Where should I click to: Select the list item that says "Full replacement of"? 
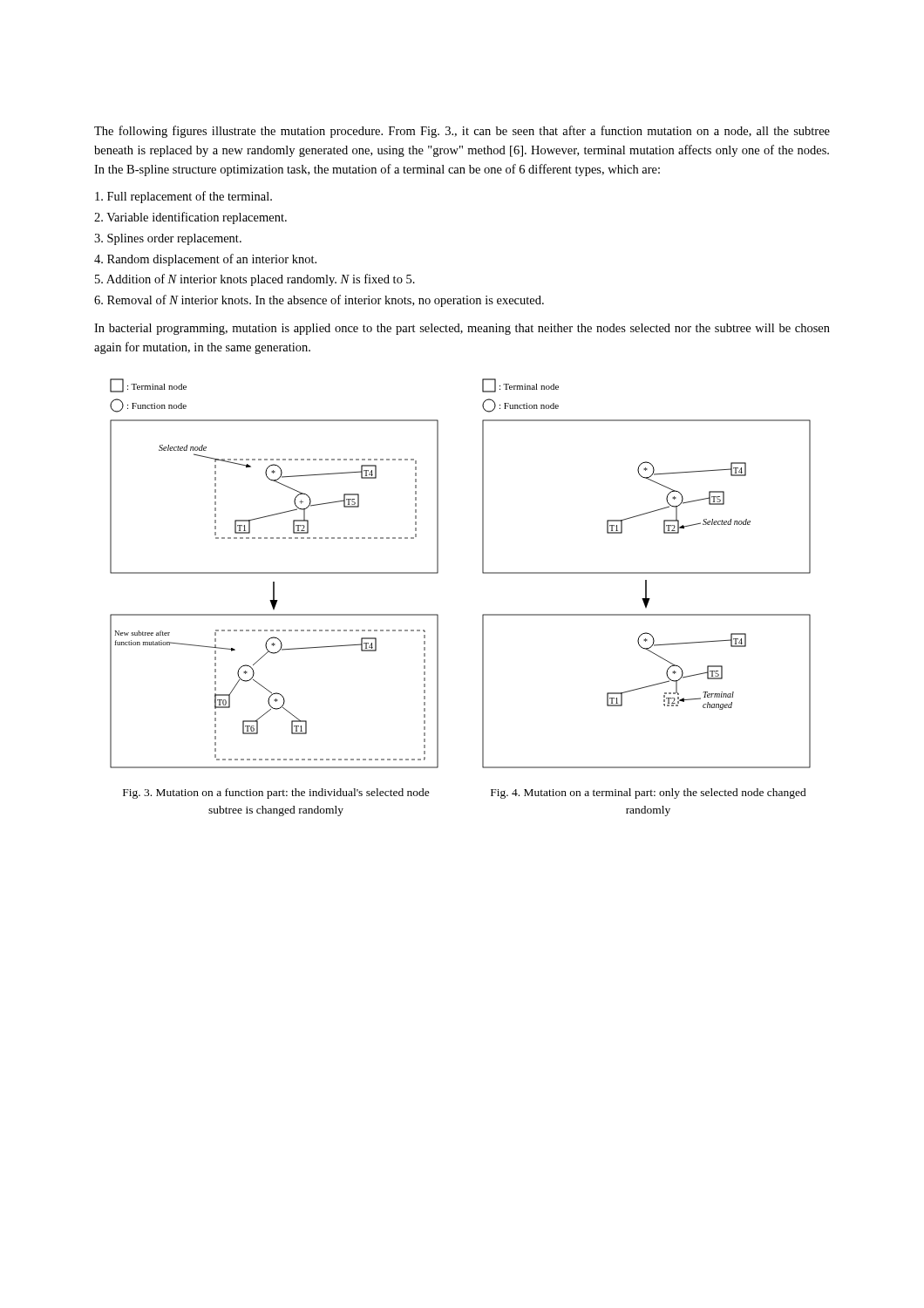tap(183, 196)
